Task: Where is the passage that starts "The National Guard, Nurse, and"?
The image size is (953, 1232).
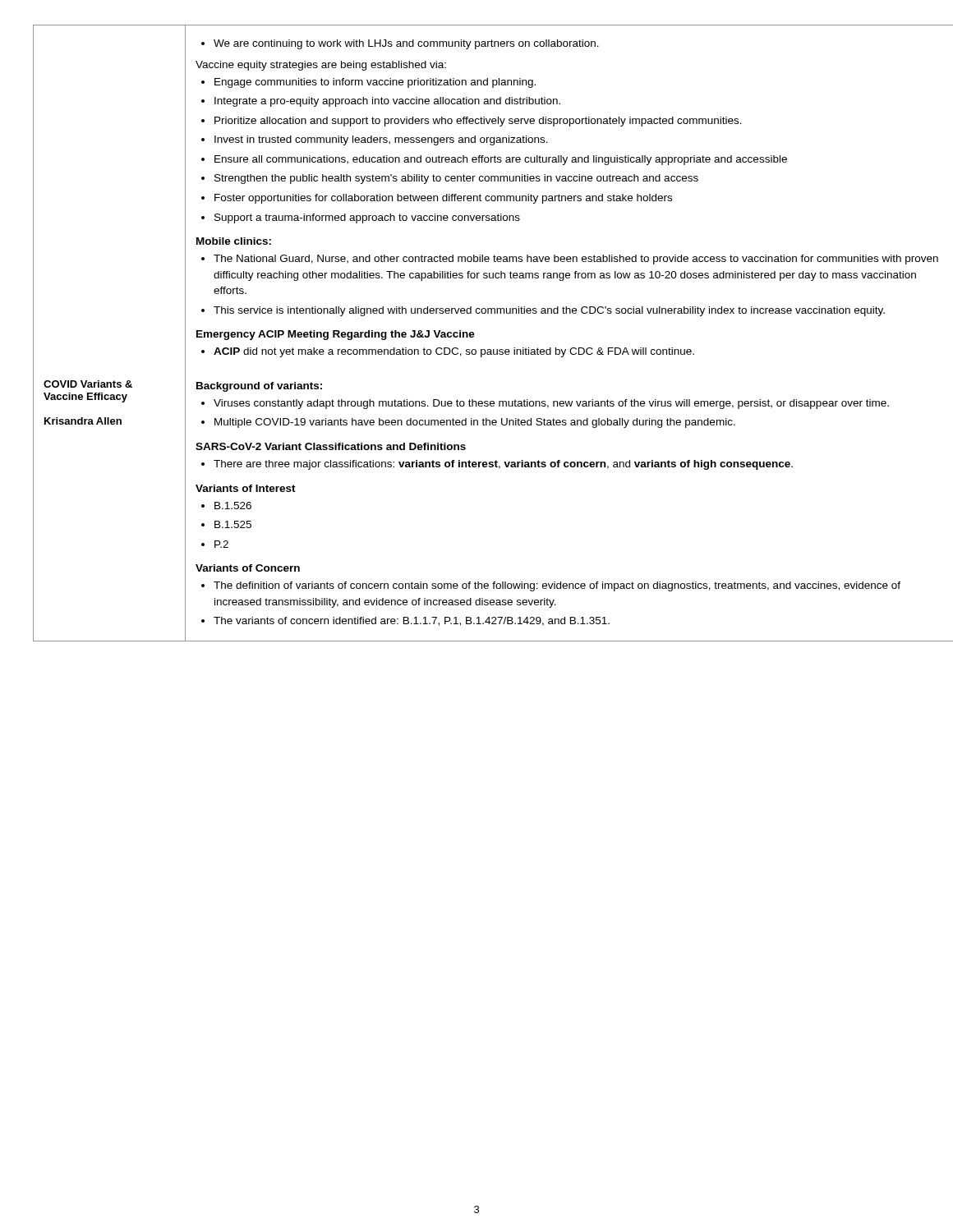Action: coord(582,275)
